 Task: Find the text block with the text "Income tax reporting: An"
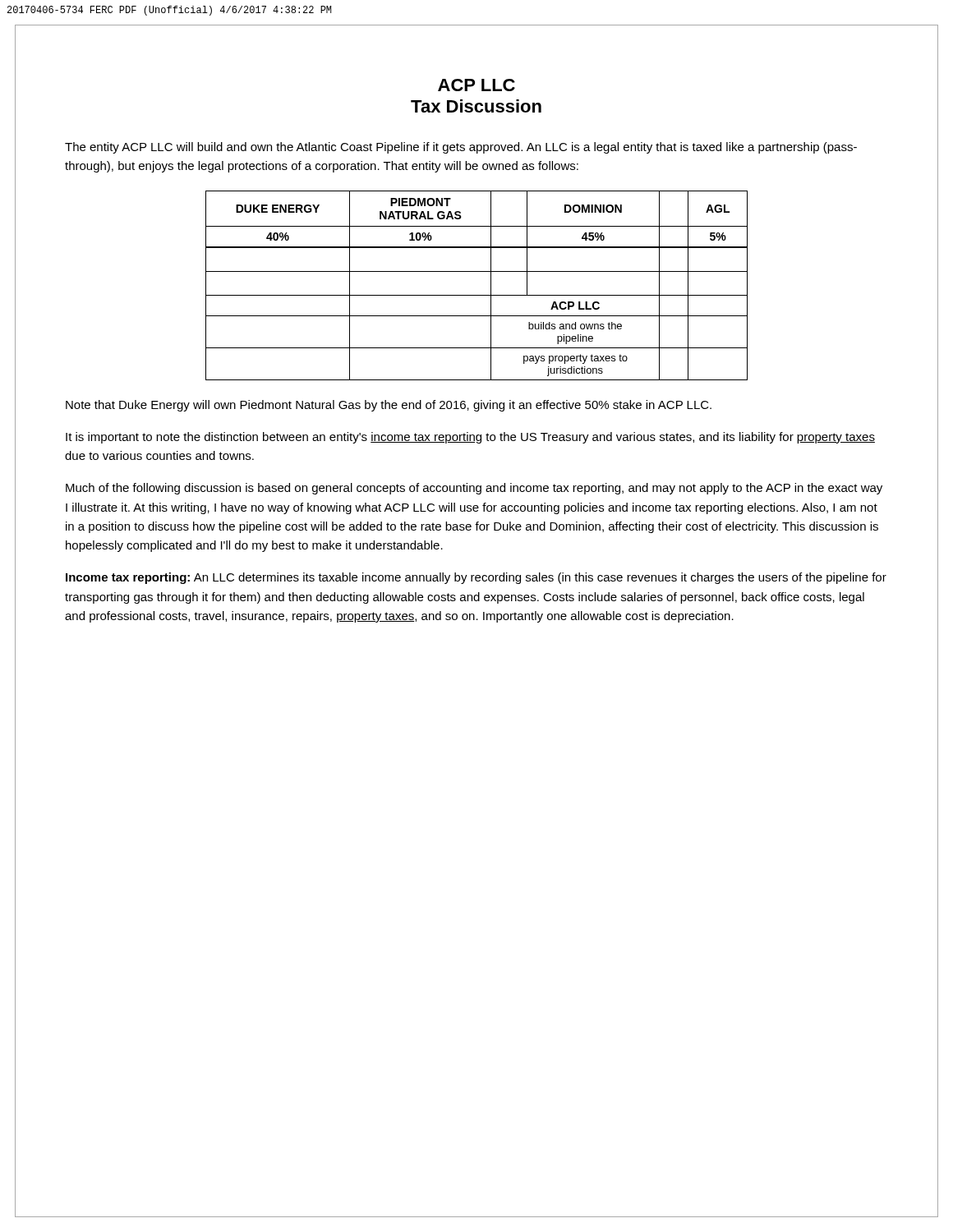tap(476, 596)
